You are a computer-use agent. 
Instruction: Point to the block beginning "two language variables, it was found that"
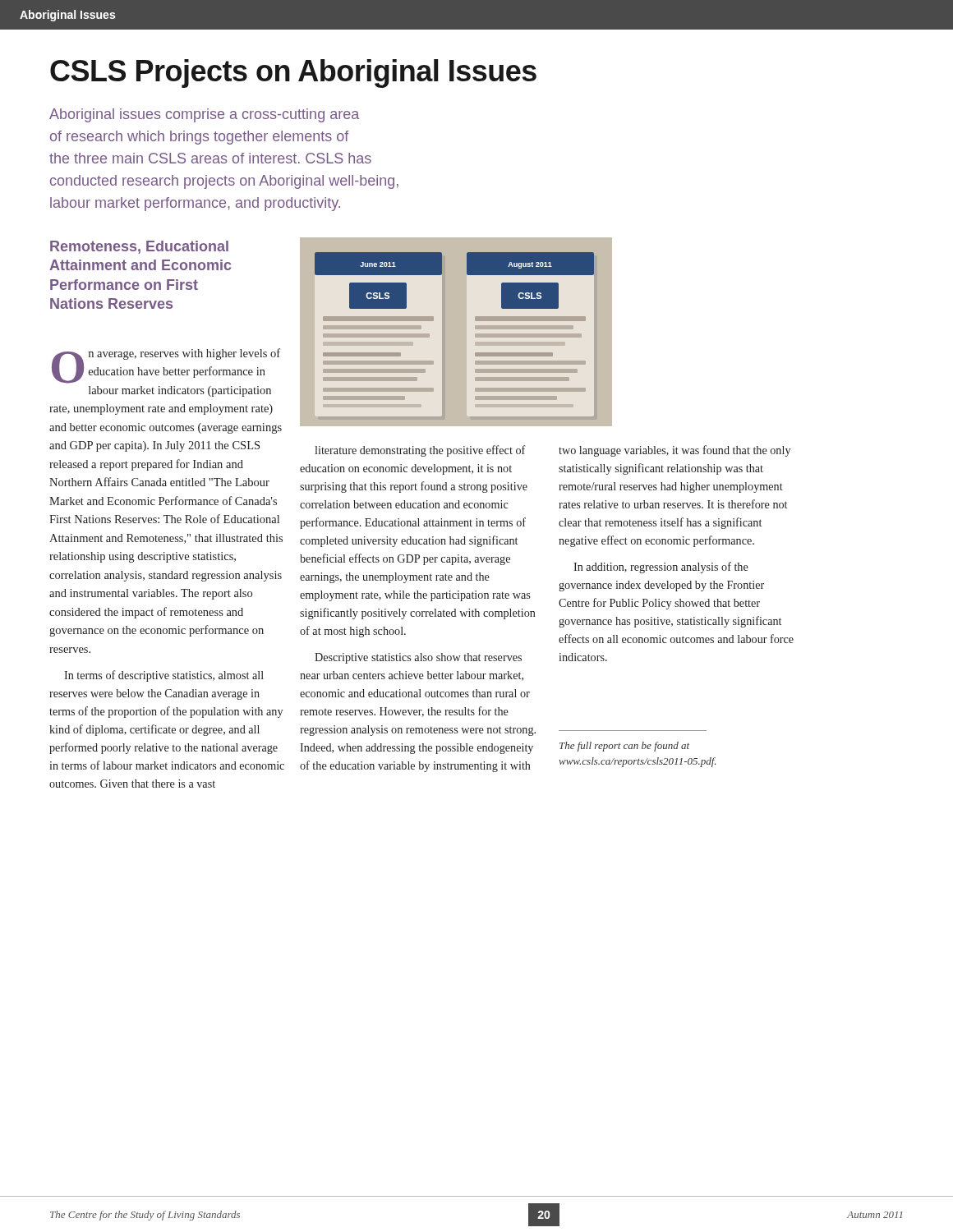tap(678, 554)
